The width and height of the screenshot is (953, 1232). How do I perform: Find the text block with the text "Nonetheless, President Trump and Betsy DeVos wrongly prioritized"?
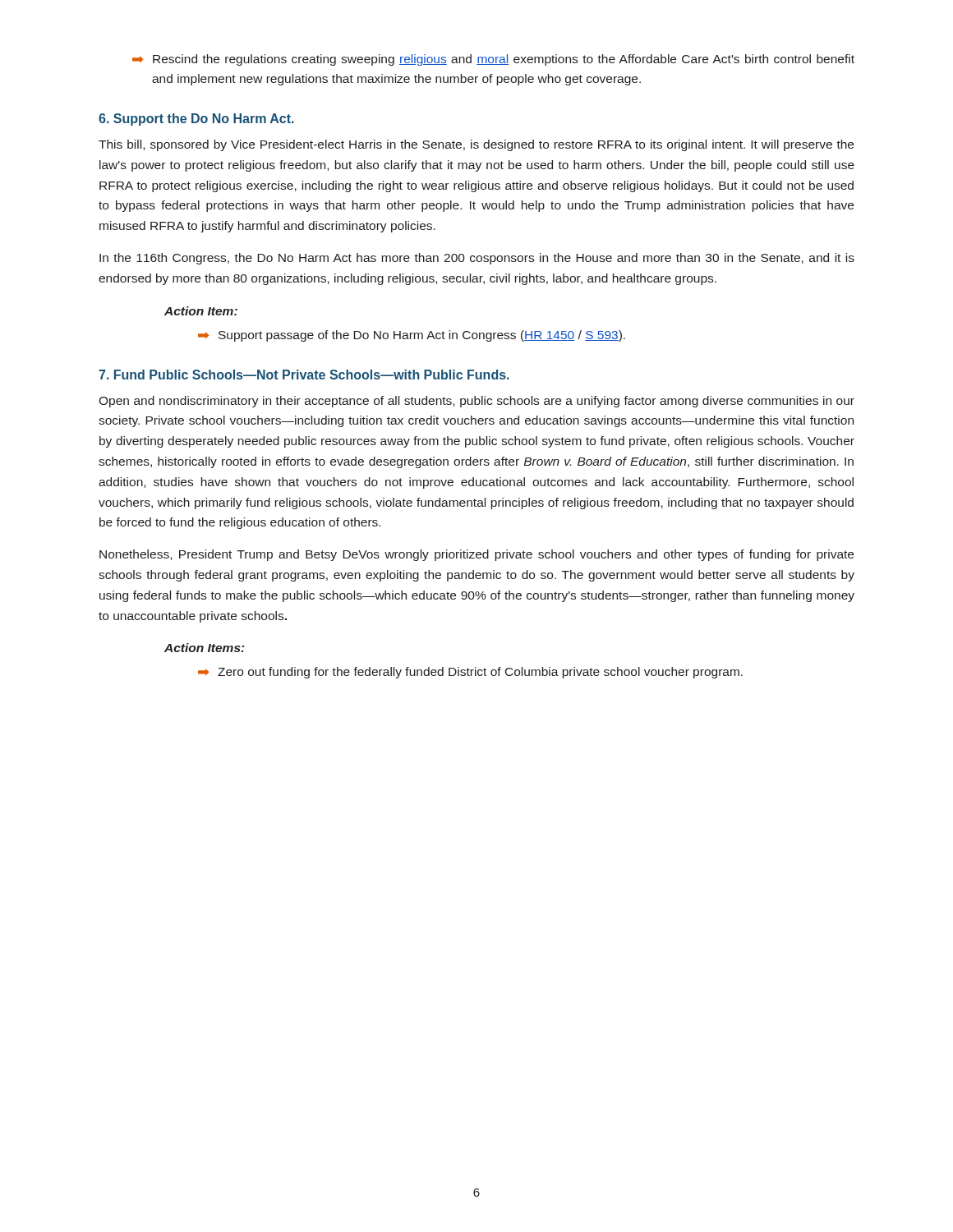476,585
